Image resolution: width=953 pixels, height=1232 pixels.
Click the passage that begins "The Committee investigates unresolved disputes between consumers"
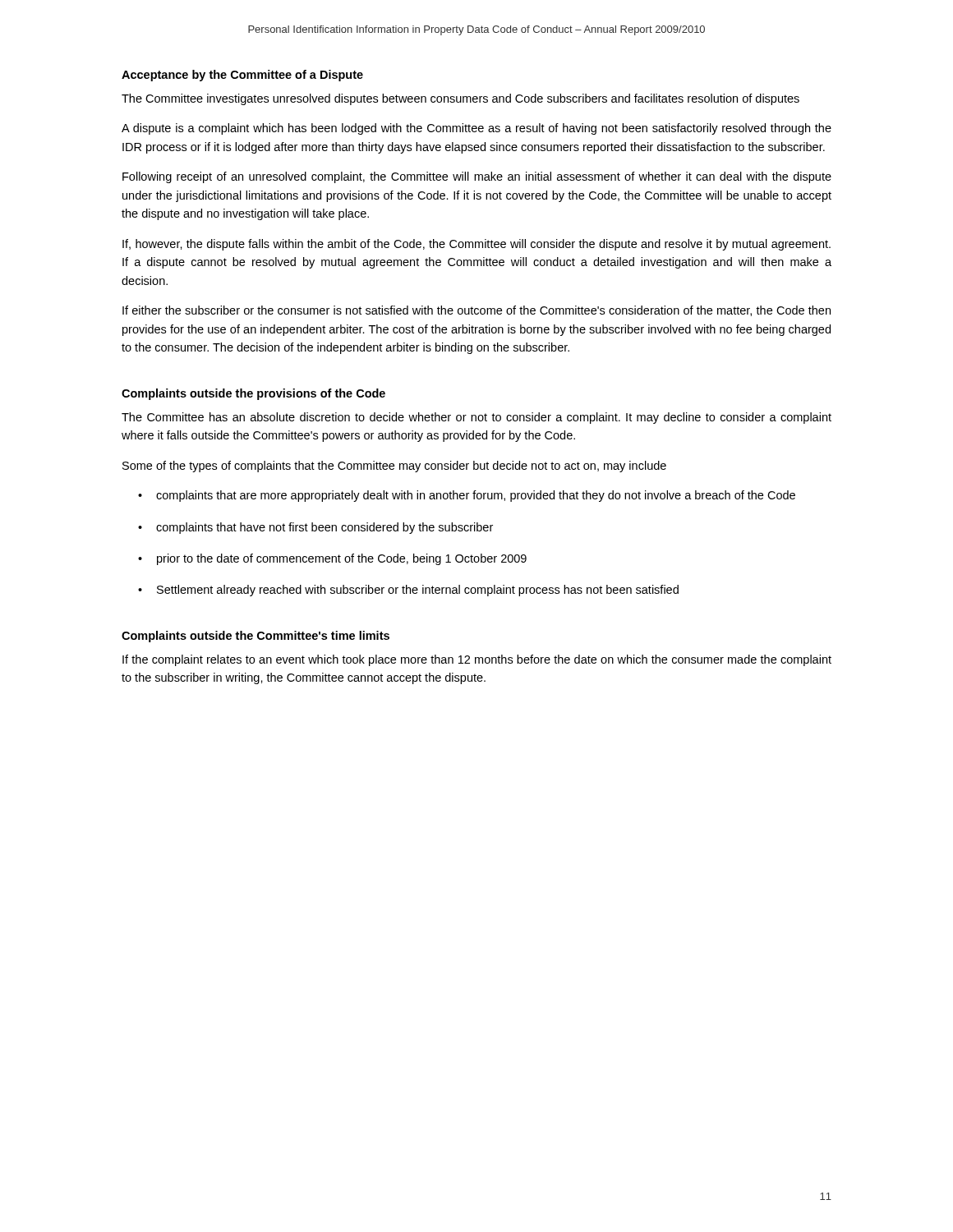point(461,99)
